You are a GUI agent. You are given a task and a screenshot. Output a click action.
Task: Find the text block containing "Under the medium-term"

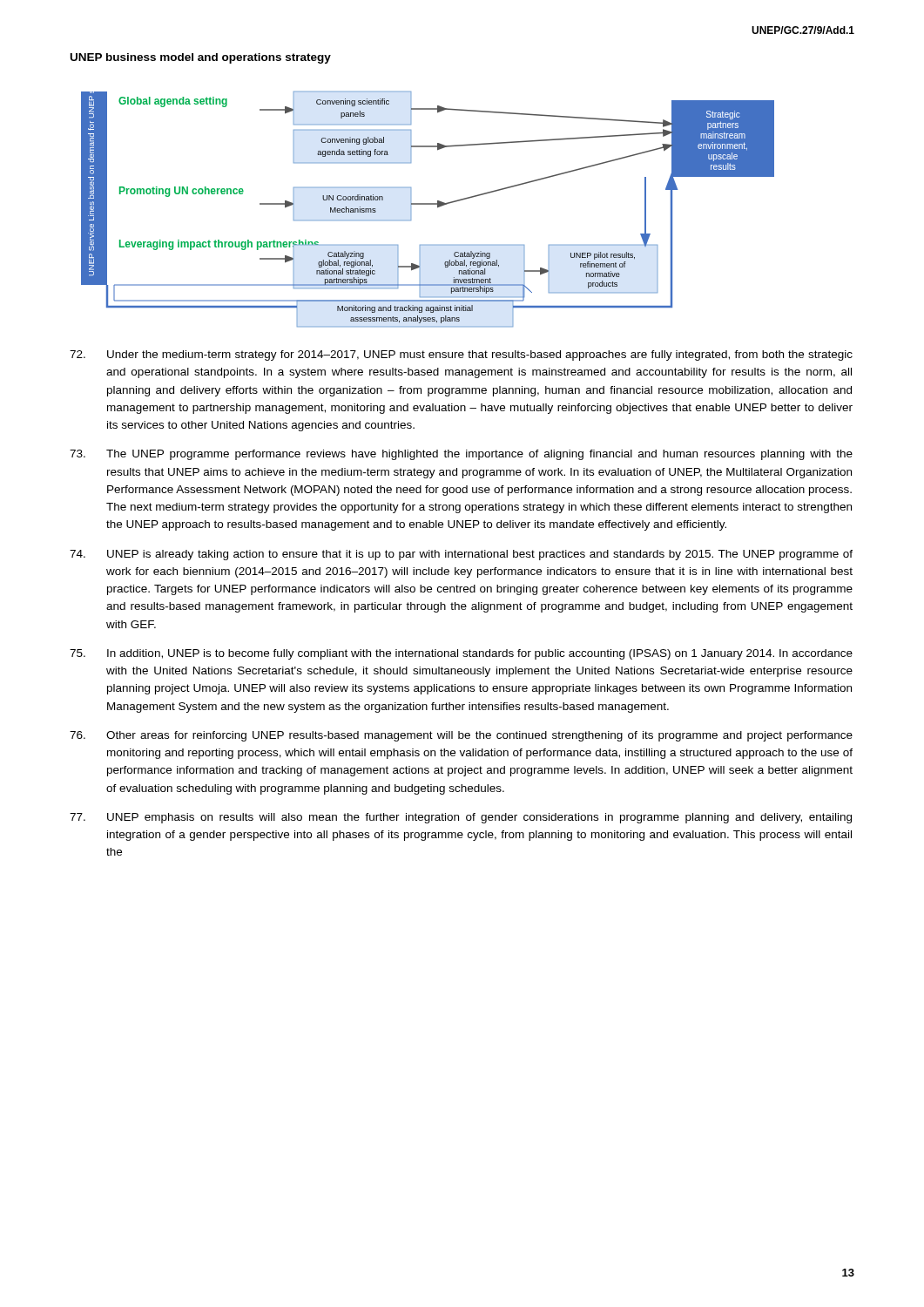(461, 390)
